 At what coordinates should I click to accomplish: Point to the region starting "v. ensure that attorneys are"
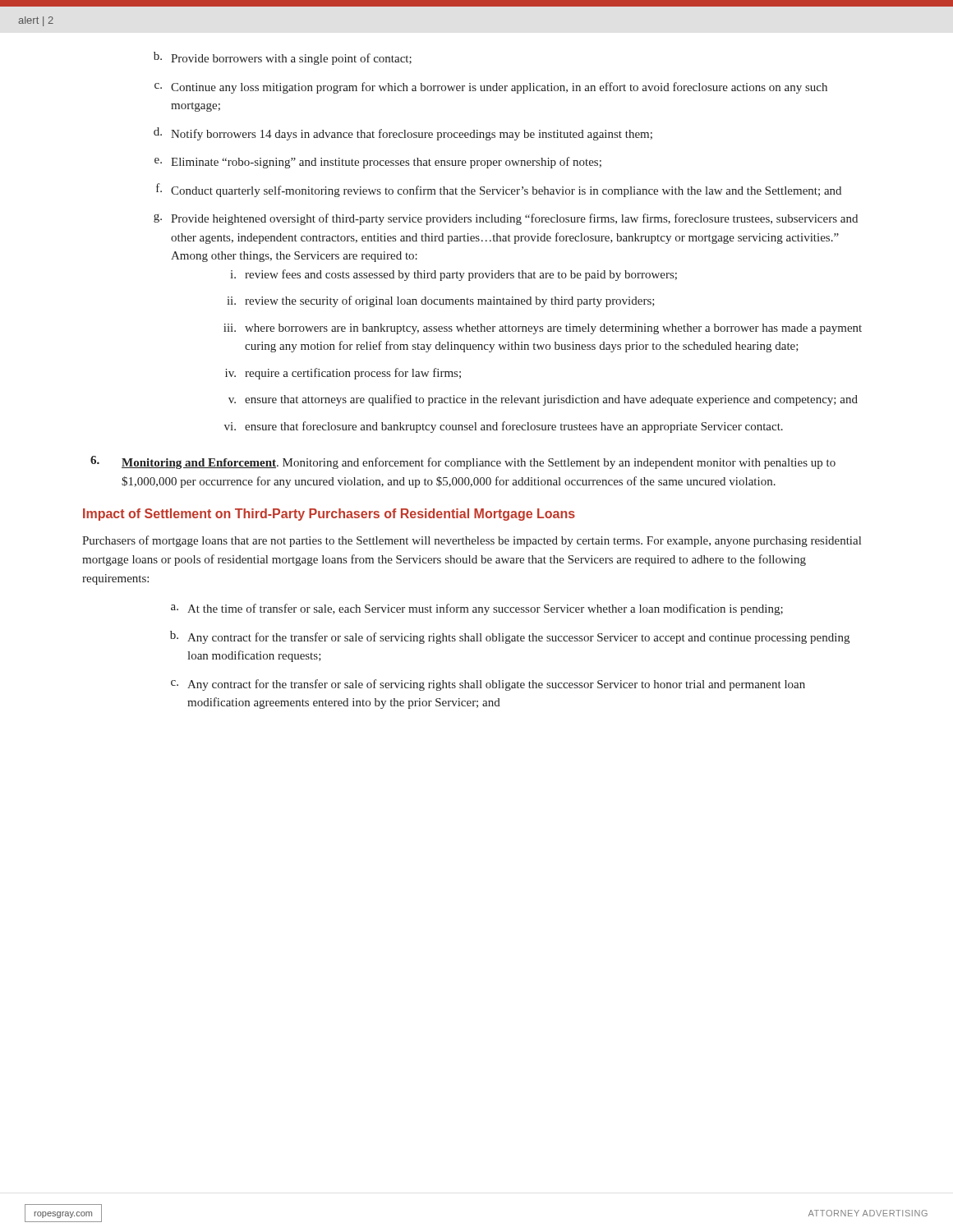tap(537, 399)
